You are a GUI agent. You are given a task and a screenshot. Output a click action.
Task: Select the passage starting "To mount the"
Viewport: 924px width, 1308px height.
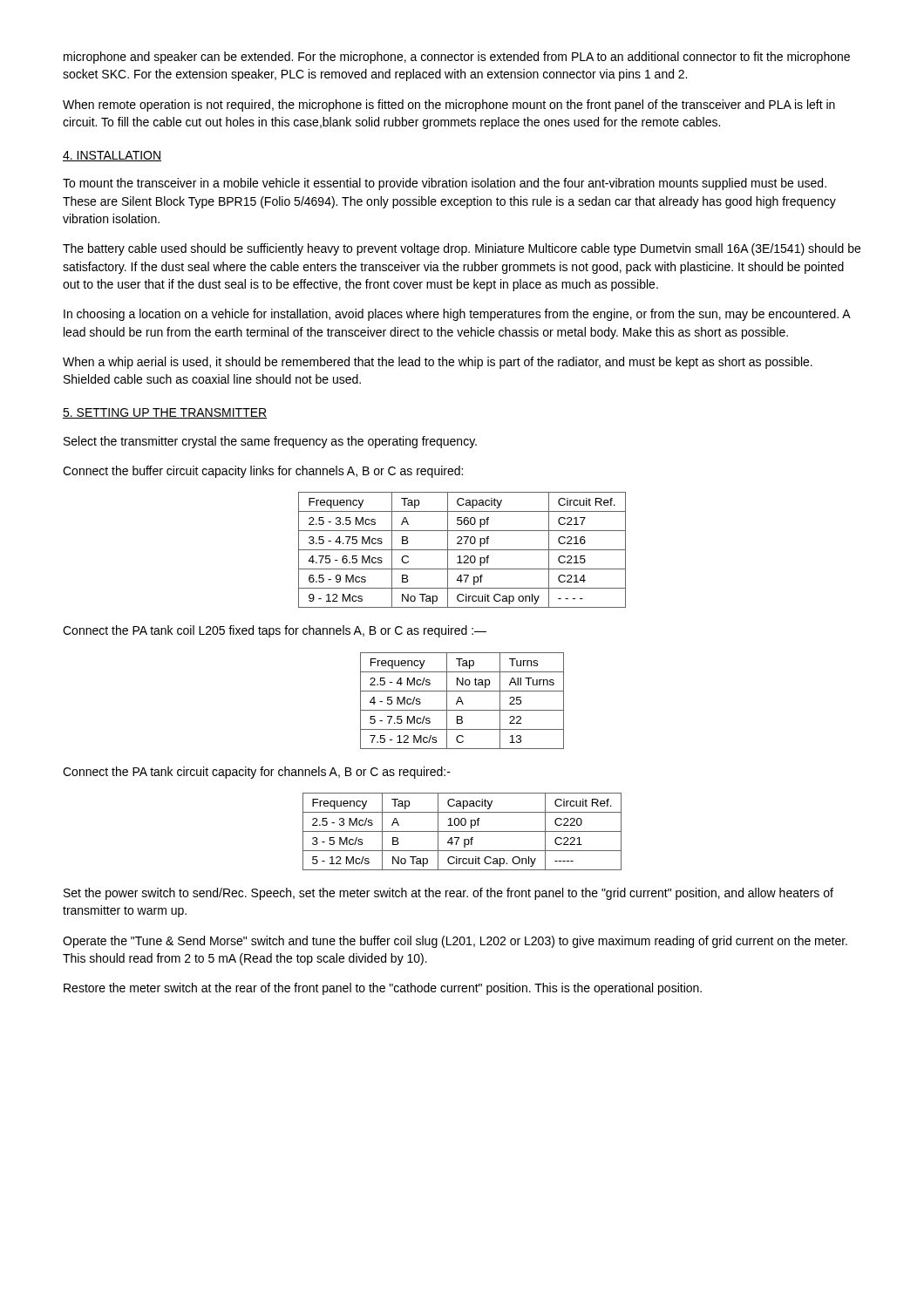(x=462, y=201)
